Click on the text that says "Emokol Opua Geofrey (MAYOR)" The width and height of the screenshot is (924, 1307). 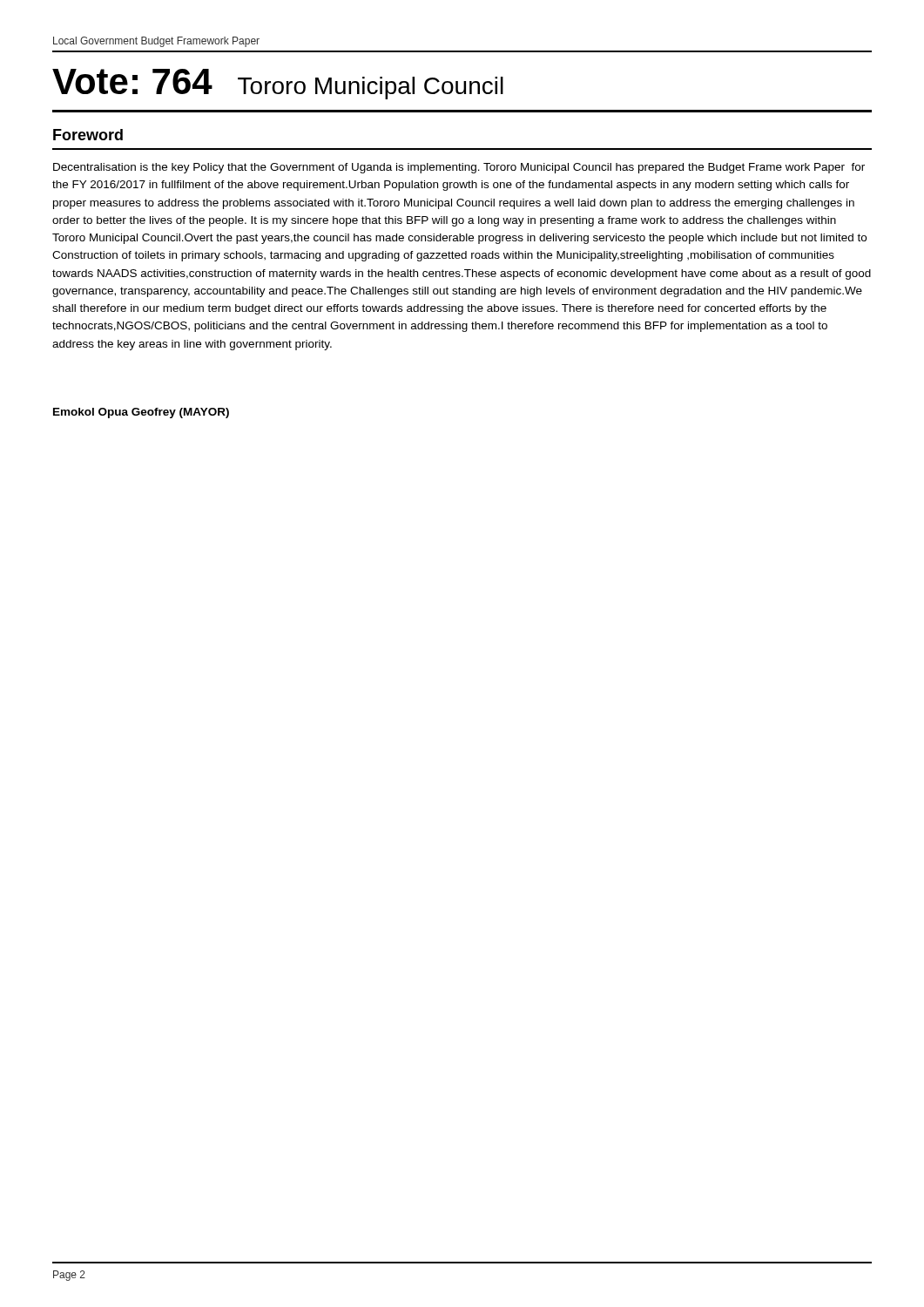point(141,411)
